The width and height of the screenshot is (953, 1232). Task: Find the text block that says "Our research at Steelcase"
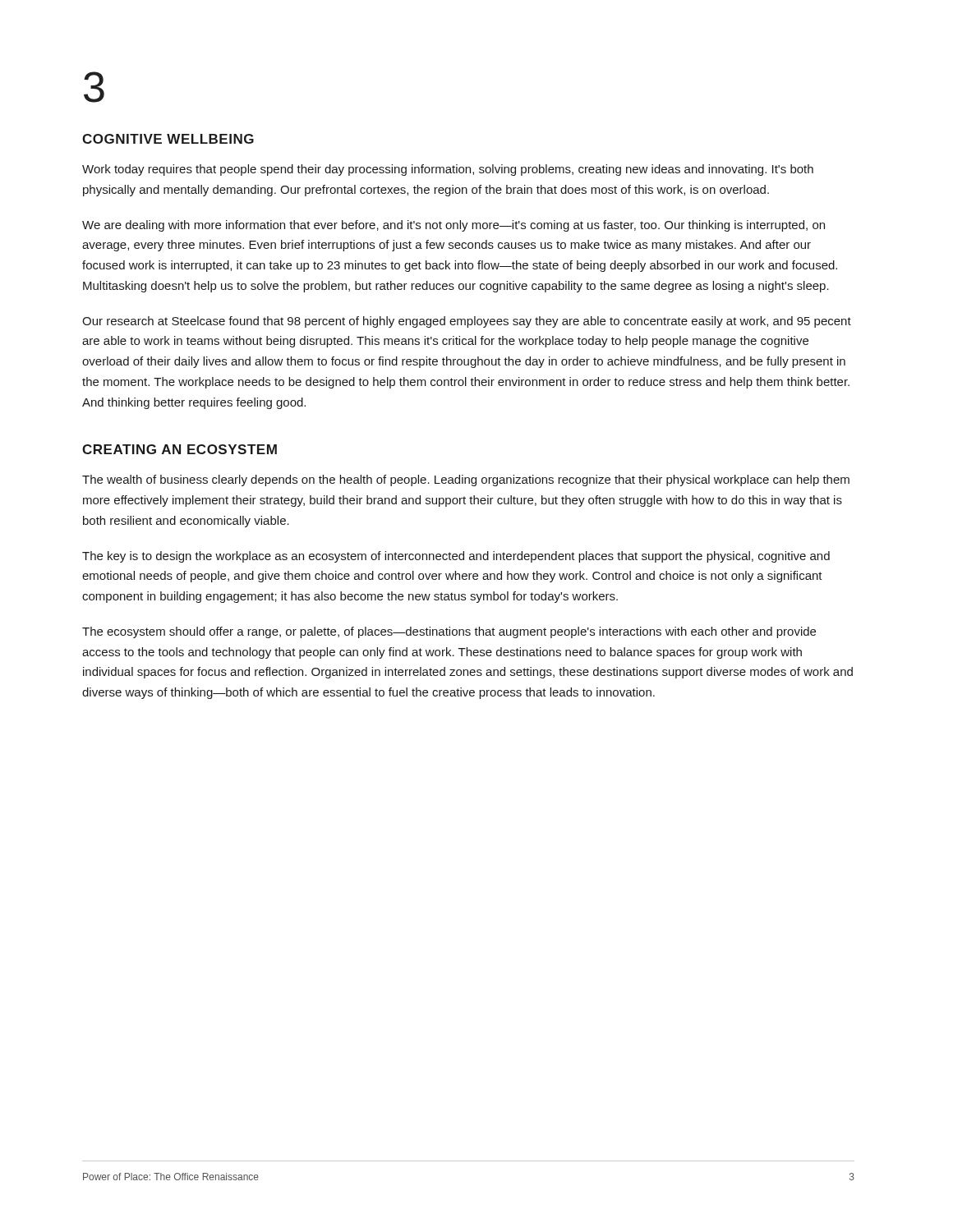466,361
